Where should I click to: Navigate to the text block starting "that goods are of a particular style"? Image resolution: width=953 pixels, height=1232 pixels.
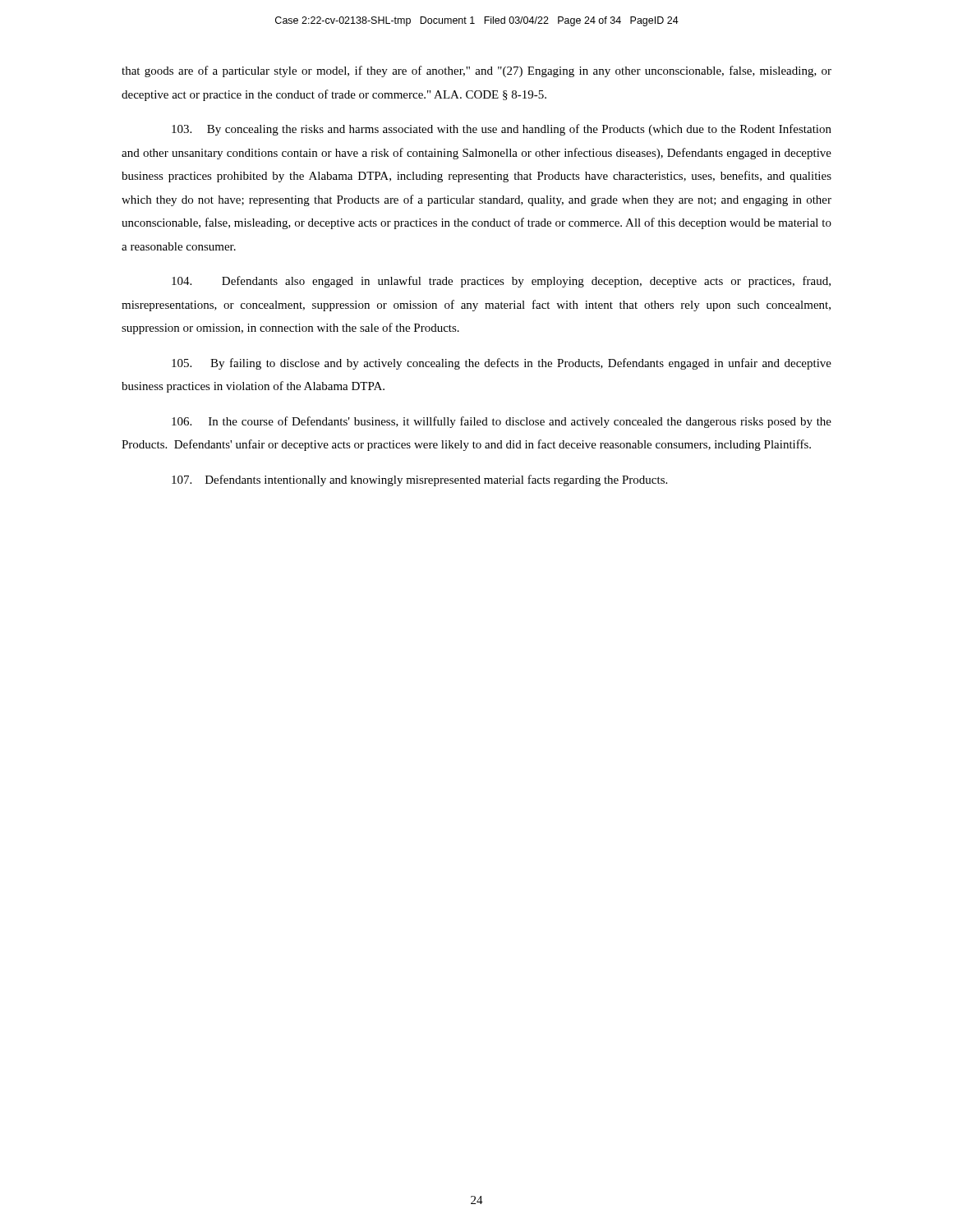click(476, 82)
